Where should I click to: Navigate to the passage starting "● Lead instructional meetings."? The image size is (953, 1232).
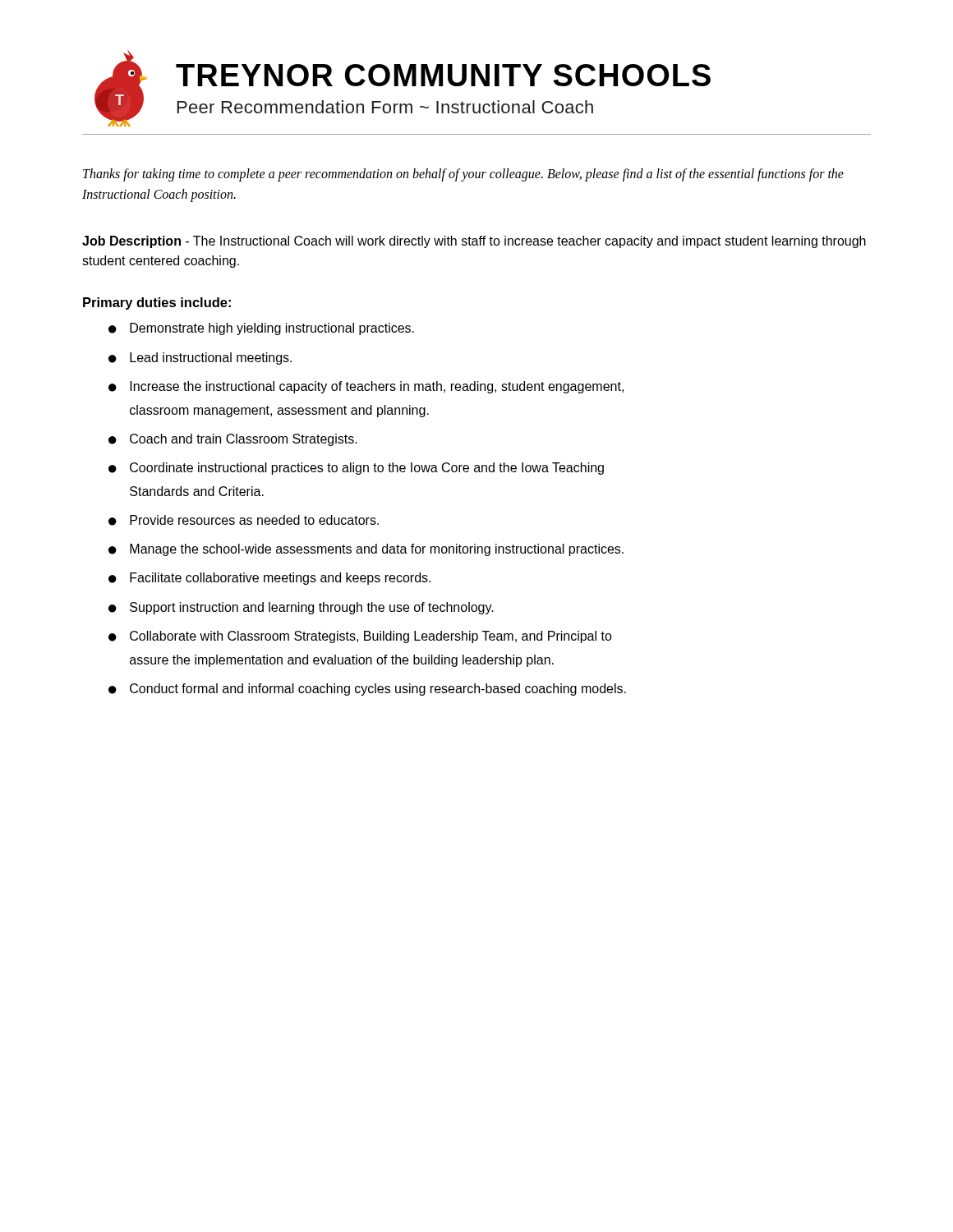tap(200, 359)
